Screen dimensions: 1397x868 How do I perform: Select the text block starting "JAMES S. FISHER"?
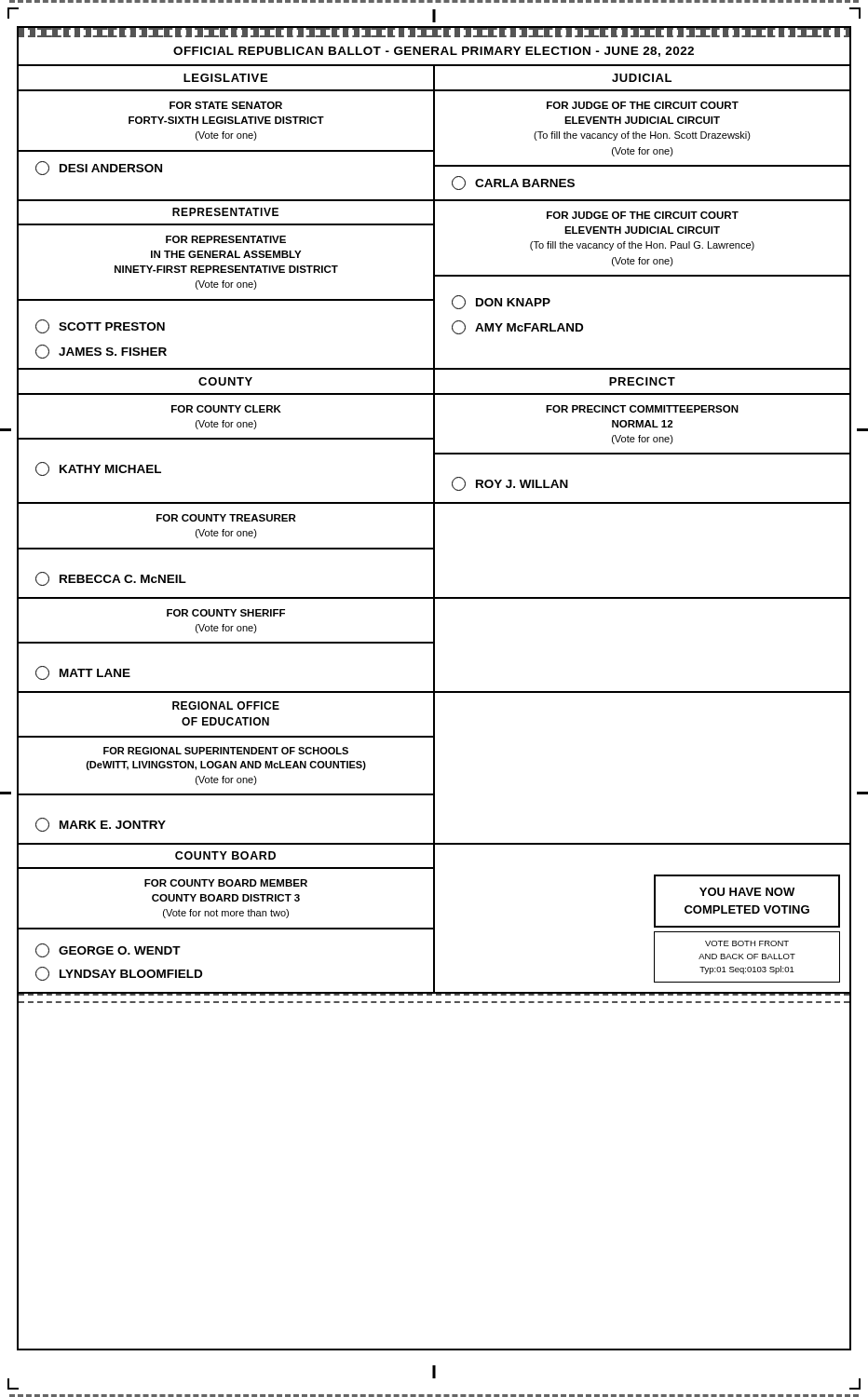click(x=101, y=351)
